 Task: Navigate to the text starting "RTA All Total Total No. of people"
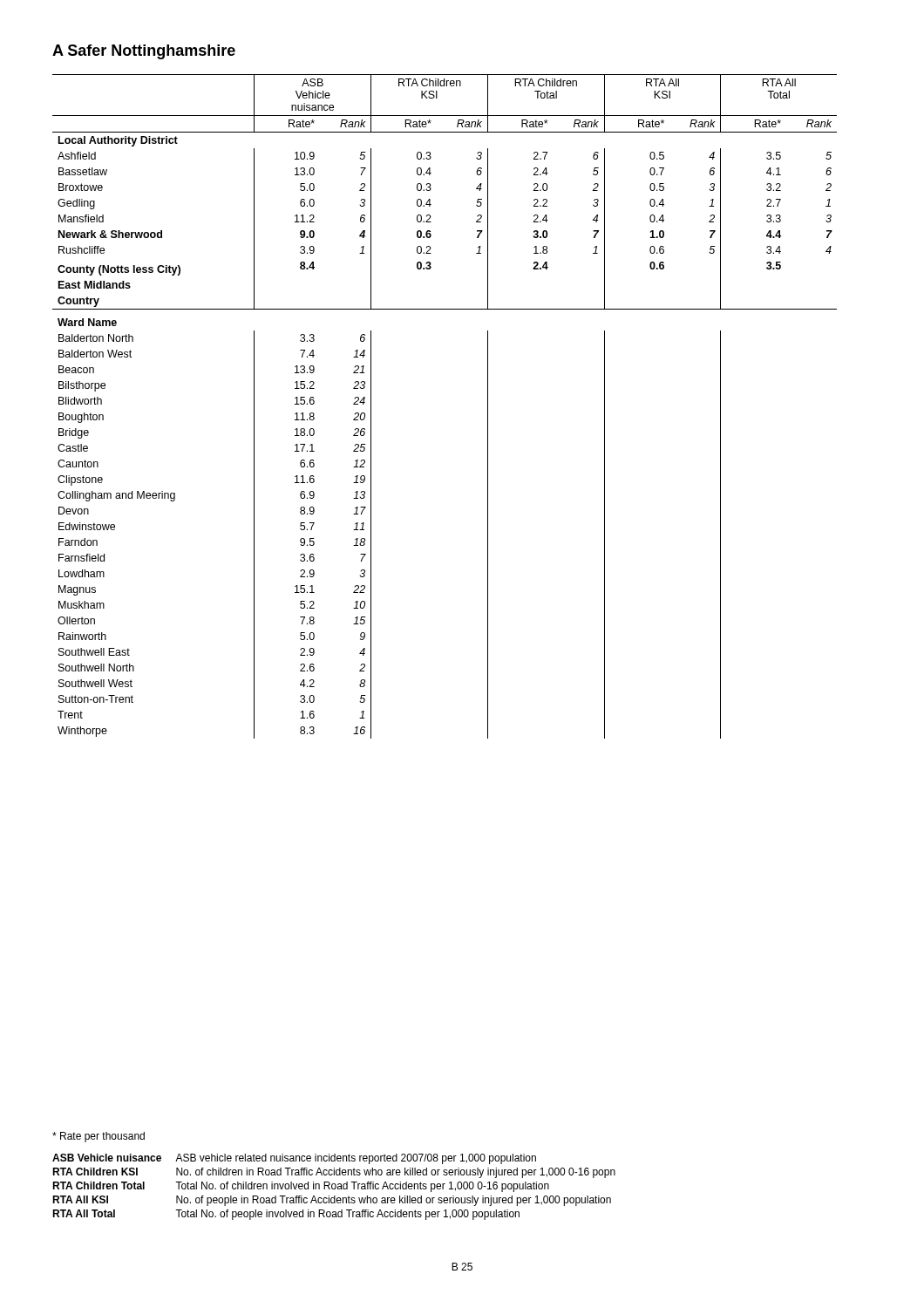click(334, 1214)
